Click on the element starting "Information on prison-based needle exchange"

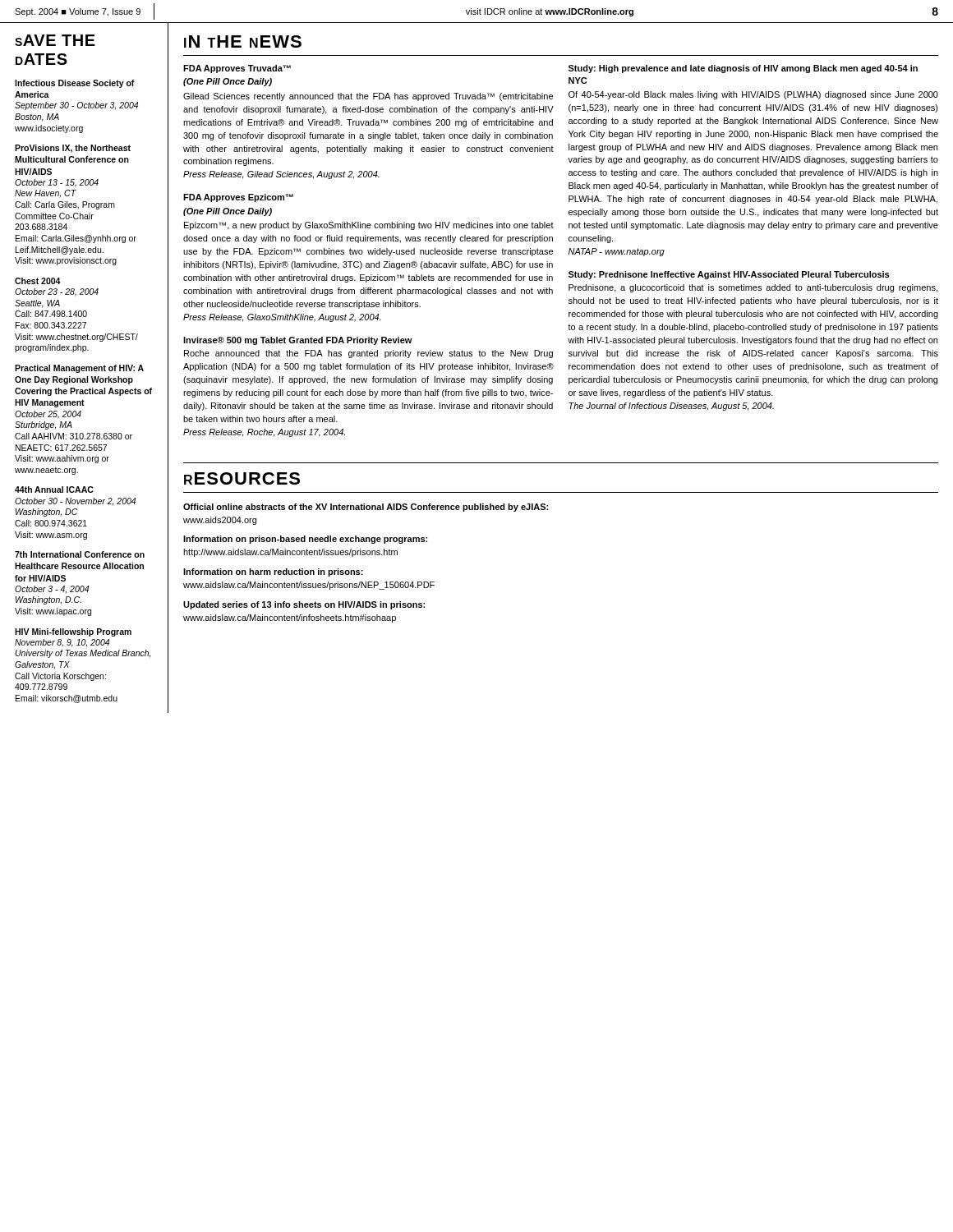(306, 546)
